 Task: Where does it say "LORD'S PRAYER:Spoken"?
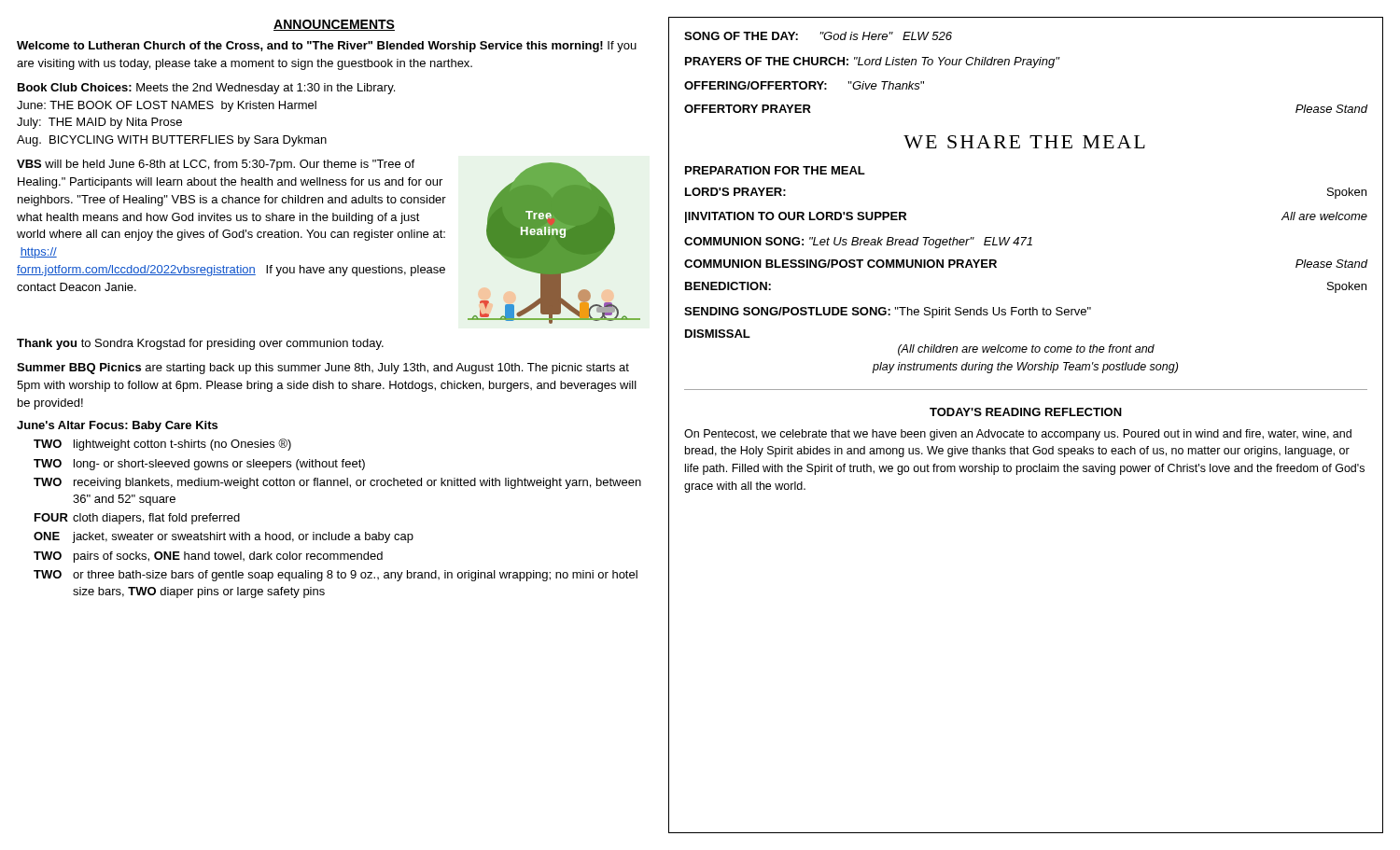[x=725, y=192]
